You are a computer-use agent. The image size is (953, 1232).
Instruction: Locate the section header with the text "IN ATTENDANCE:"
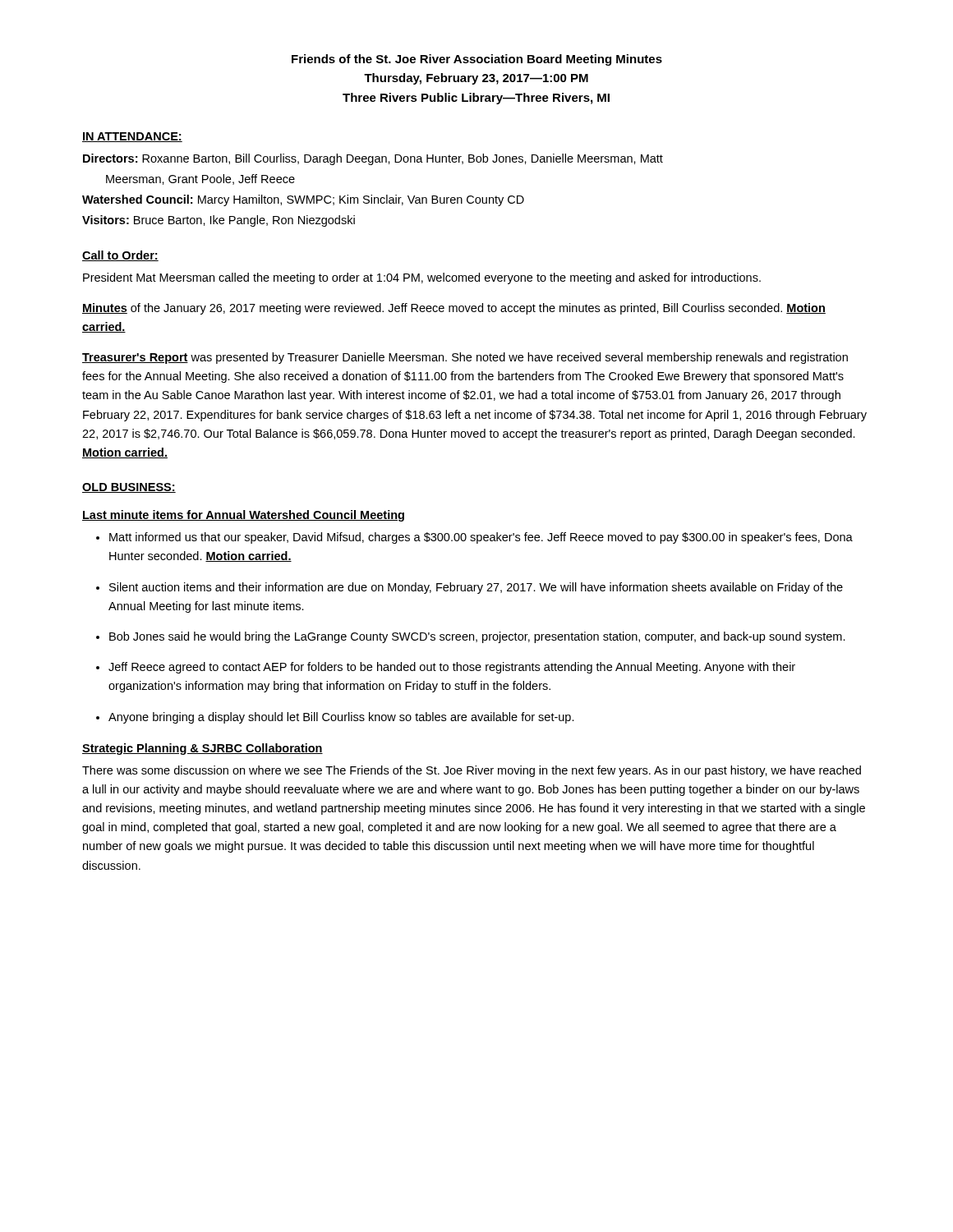(132, 136)
